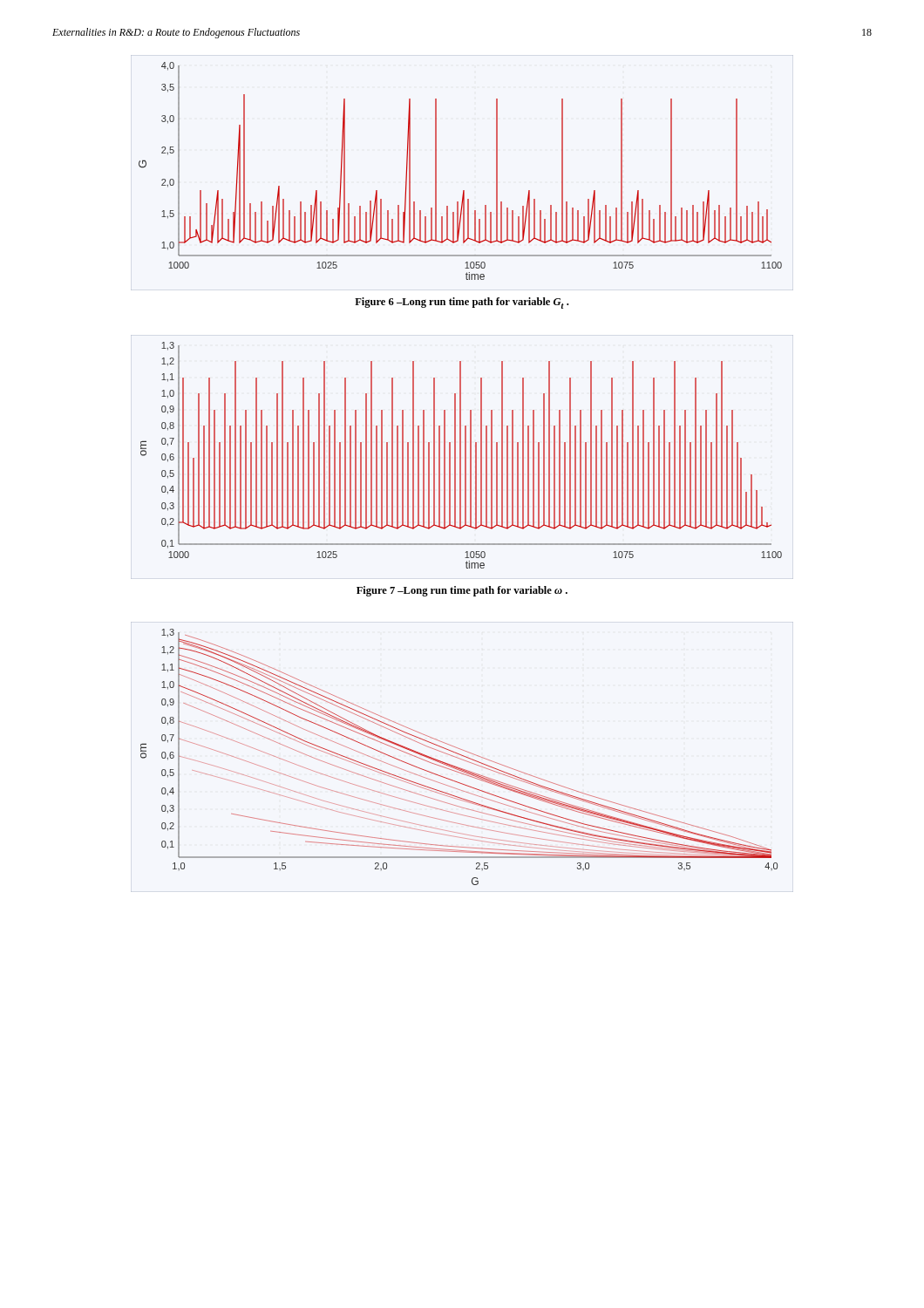Find the passage starting "Figure 7 –Long run time path for variable"

coord(462,590)
